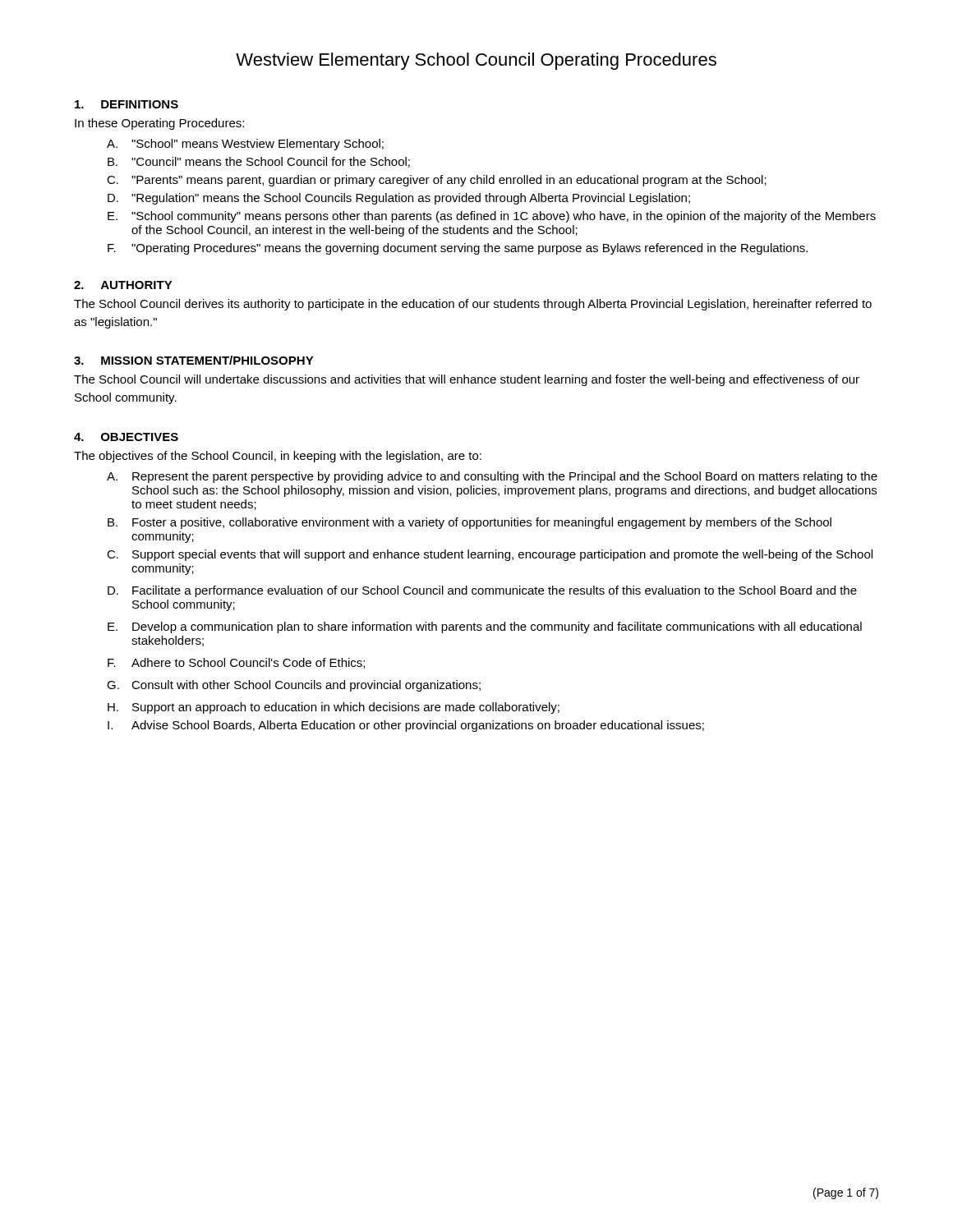Locate the text "In these Operating Procedures:"
Image resolution: width=953 pixels, height=1232 pixels.
159,124
